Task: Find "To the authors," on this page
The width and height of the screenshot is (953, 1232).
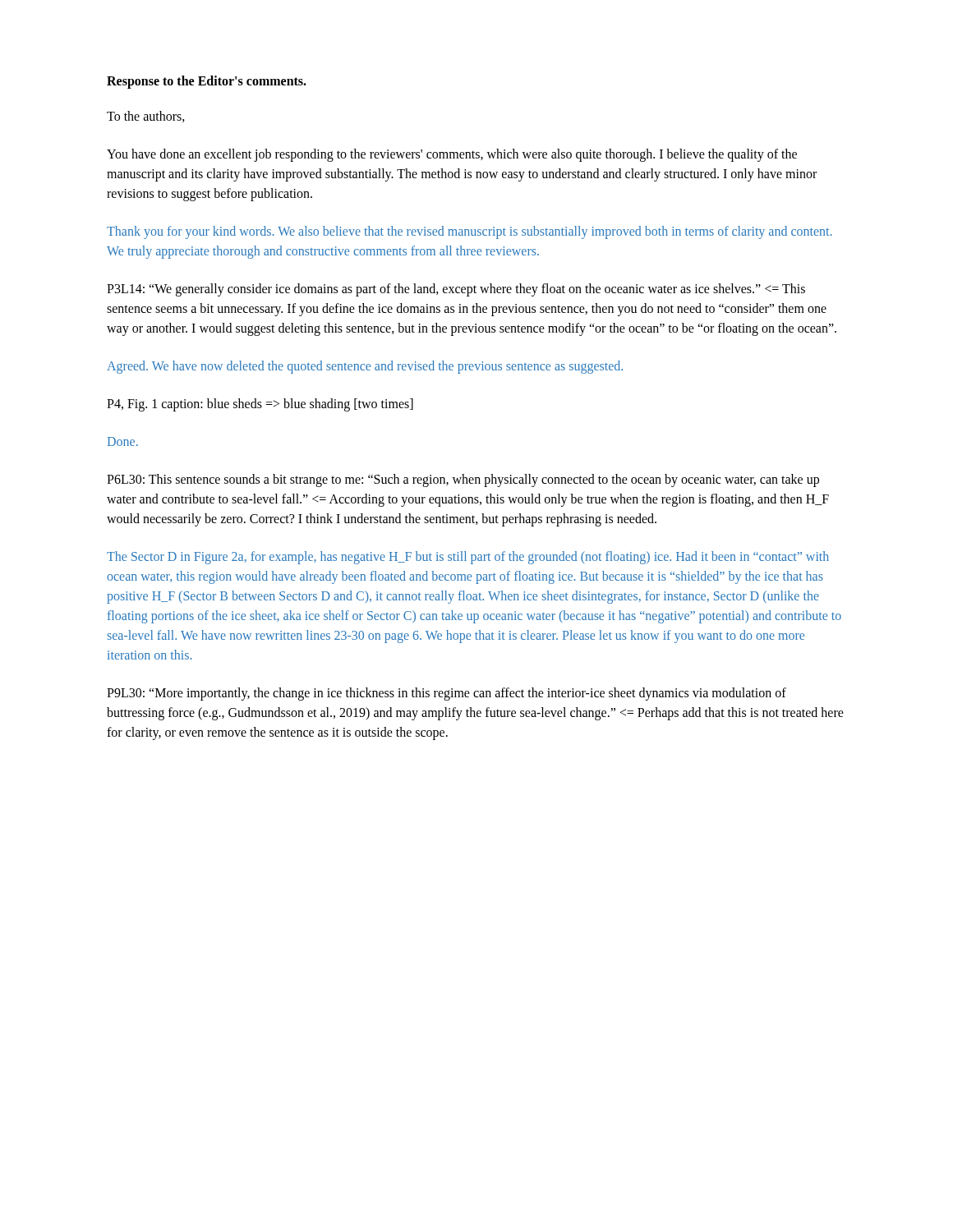Action: [146, 117]
